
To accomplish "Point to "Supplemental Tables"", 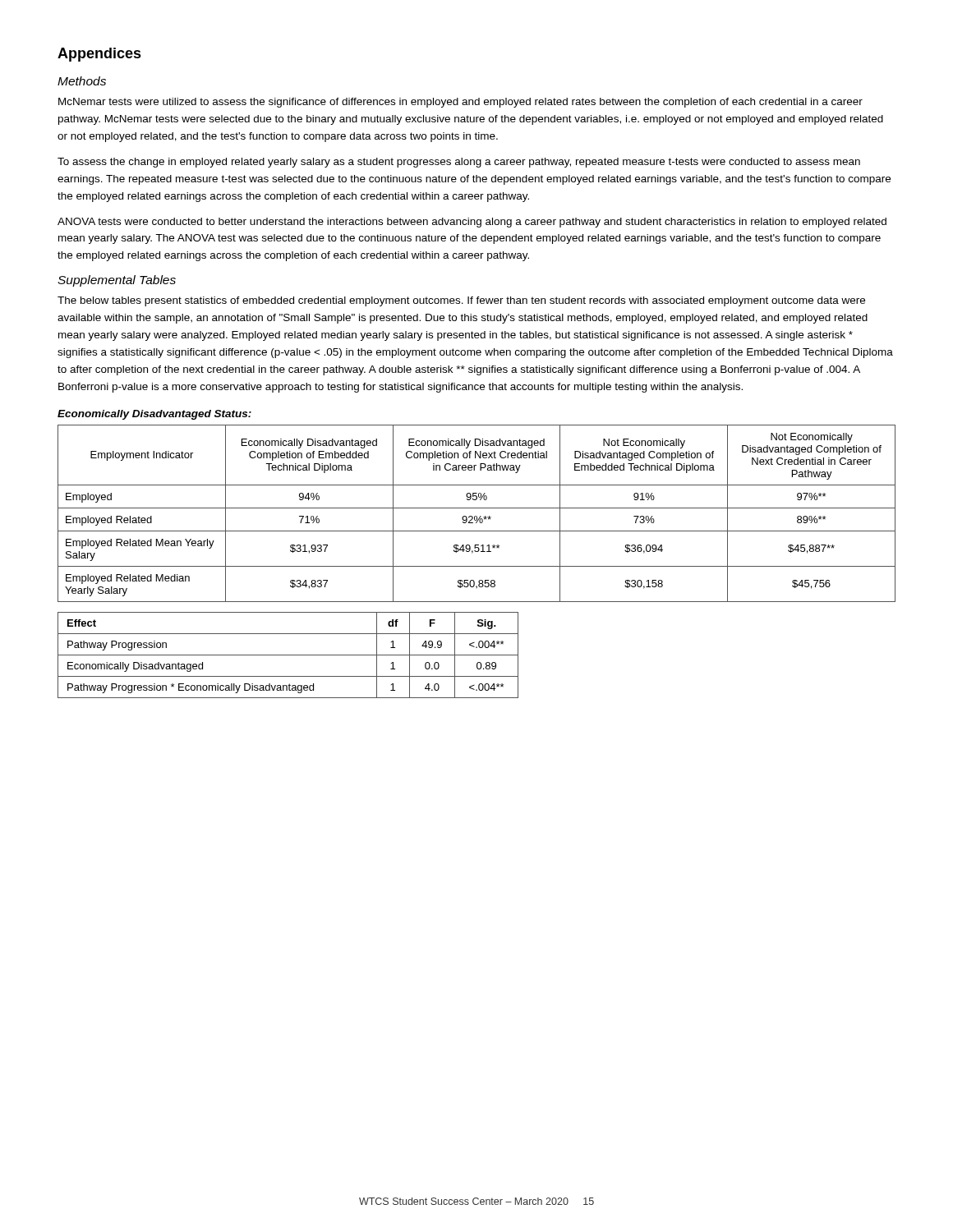I will pyautogui.click(x=117, y=280).
